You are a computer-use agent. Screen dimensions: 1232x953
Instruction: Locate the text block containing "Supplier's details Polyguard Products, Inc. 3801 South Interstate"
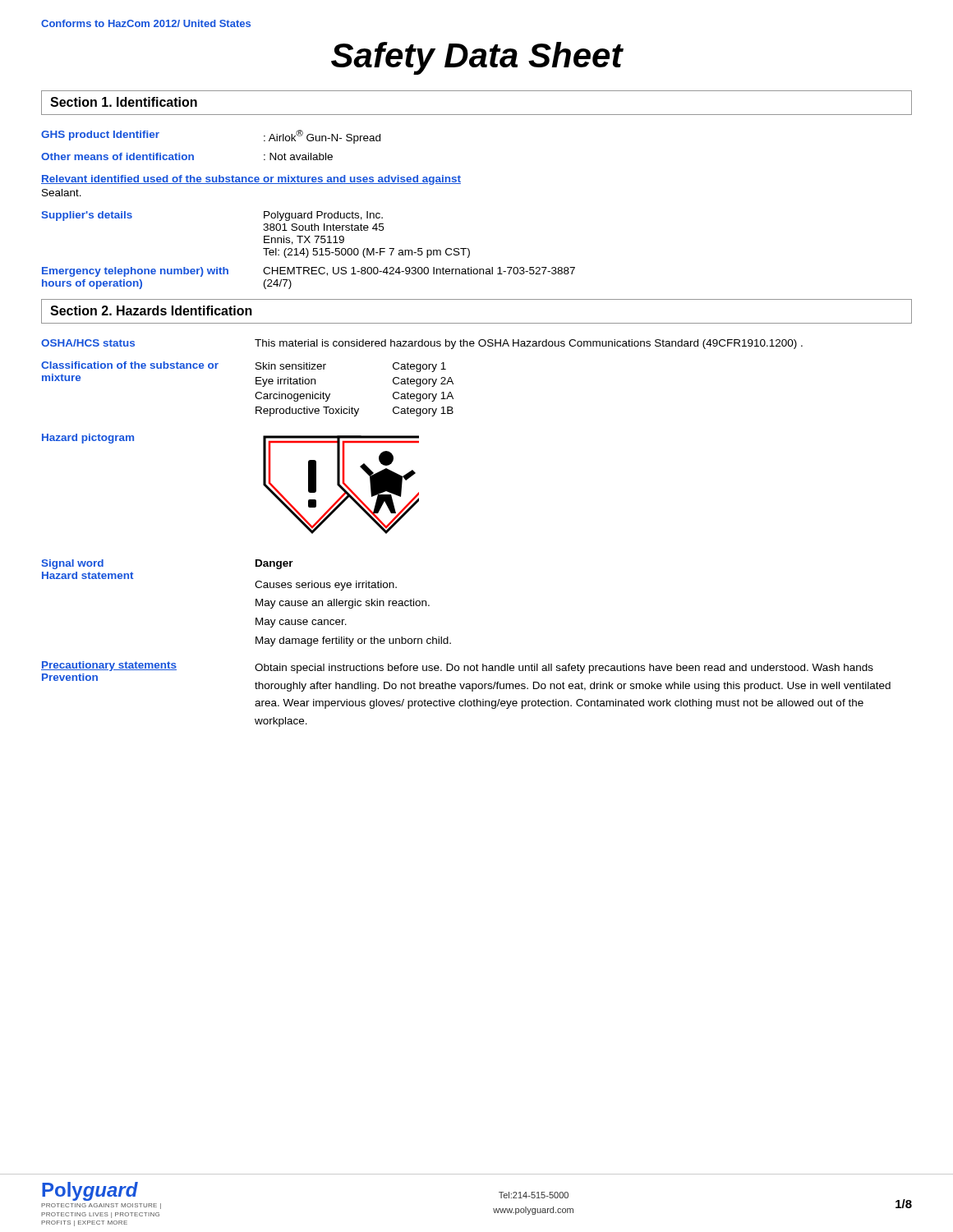pyautogui.click(x=476, y=248)
